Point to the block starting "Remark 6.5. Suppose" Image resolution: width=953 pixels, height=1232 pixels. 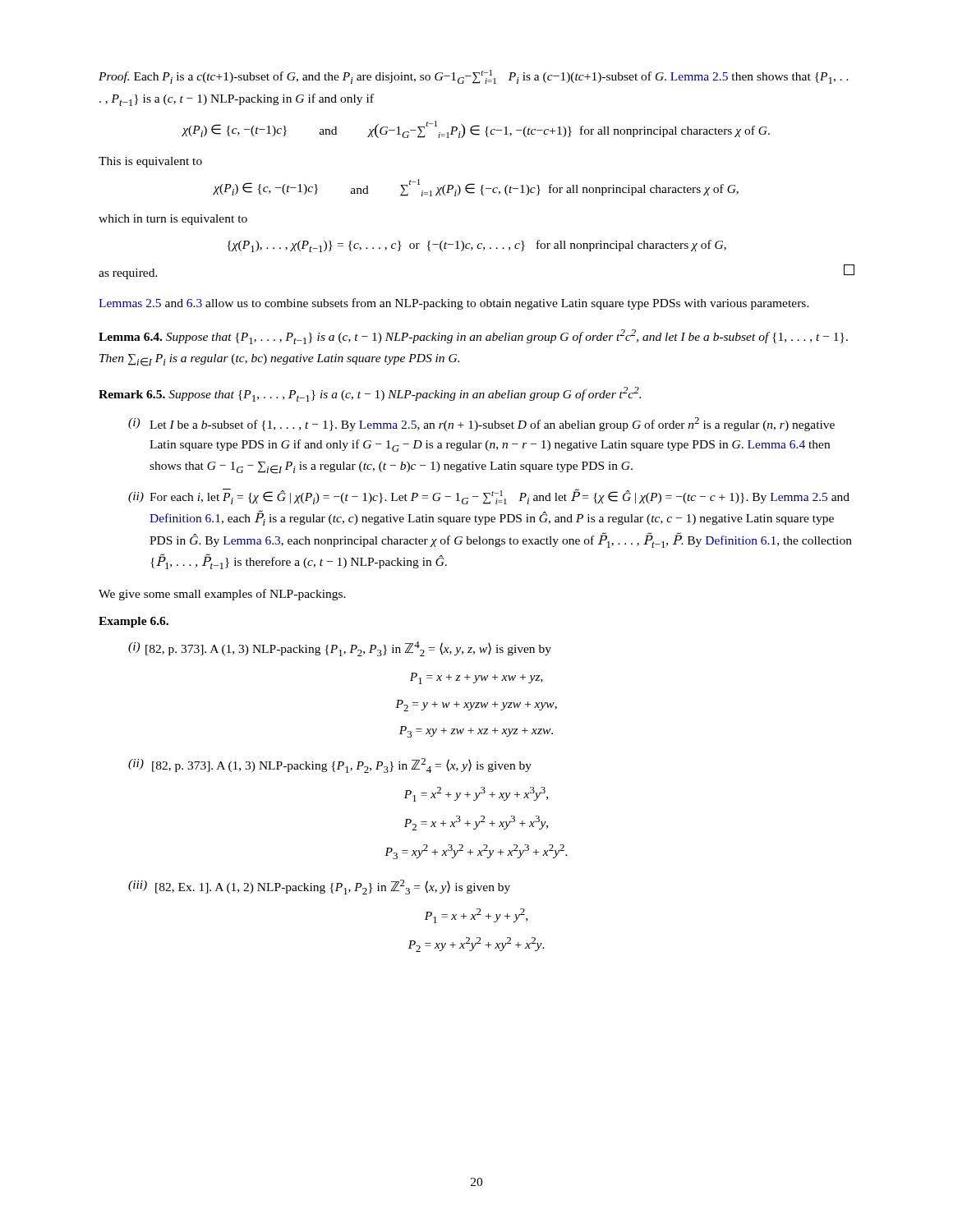(370, 394)
